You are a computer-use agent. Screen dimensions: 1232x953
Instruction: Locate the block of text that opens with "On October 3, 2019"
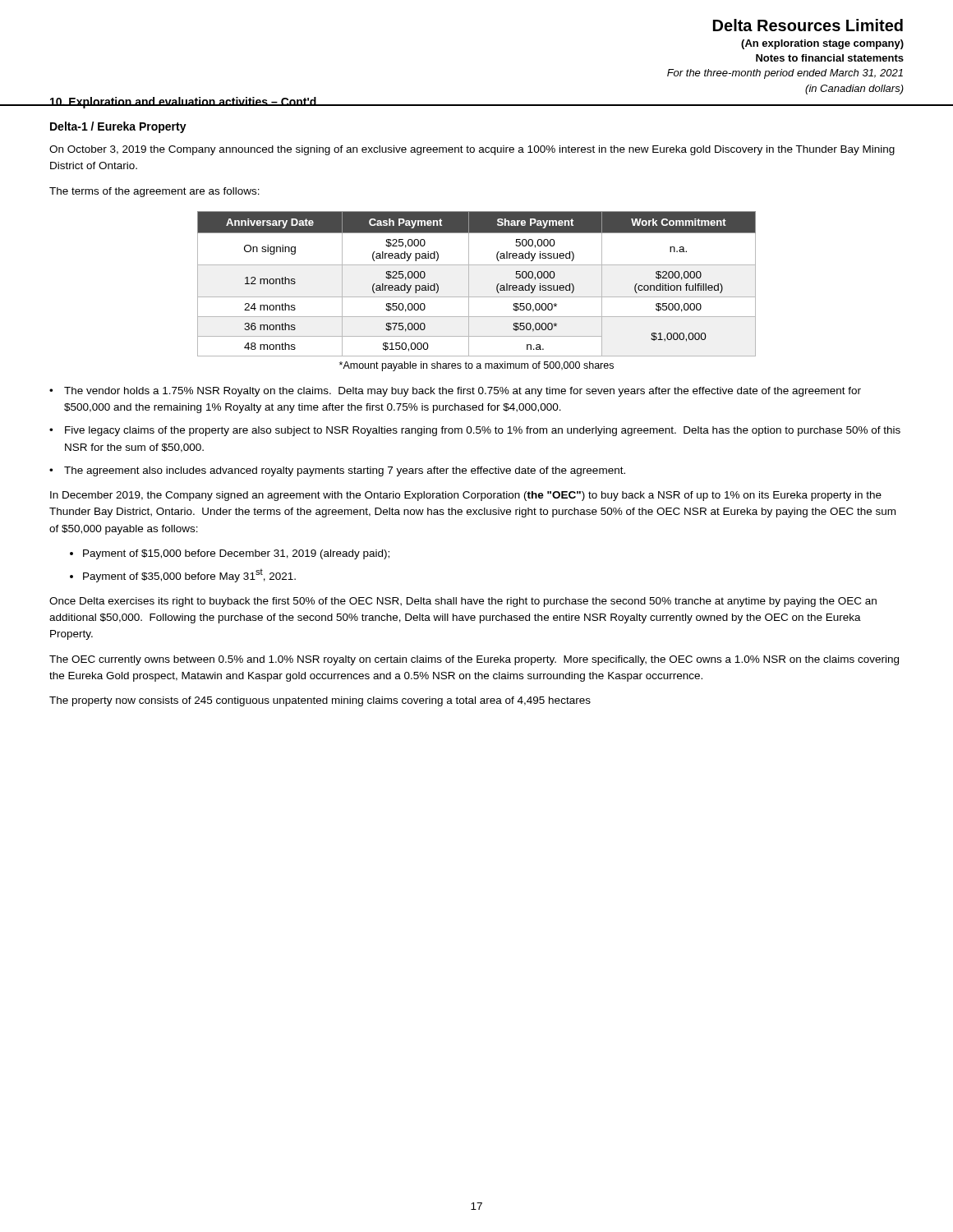(472, 157)
